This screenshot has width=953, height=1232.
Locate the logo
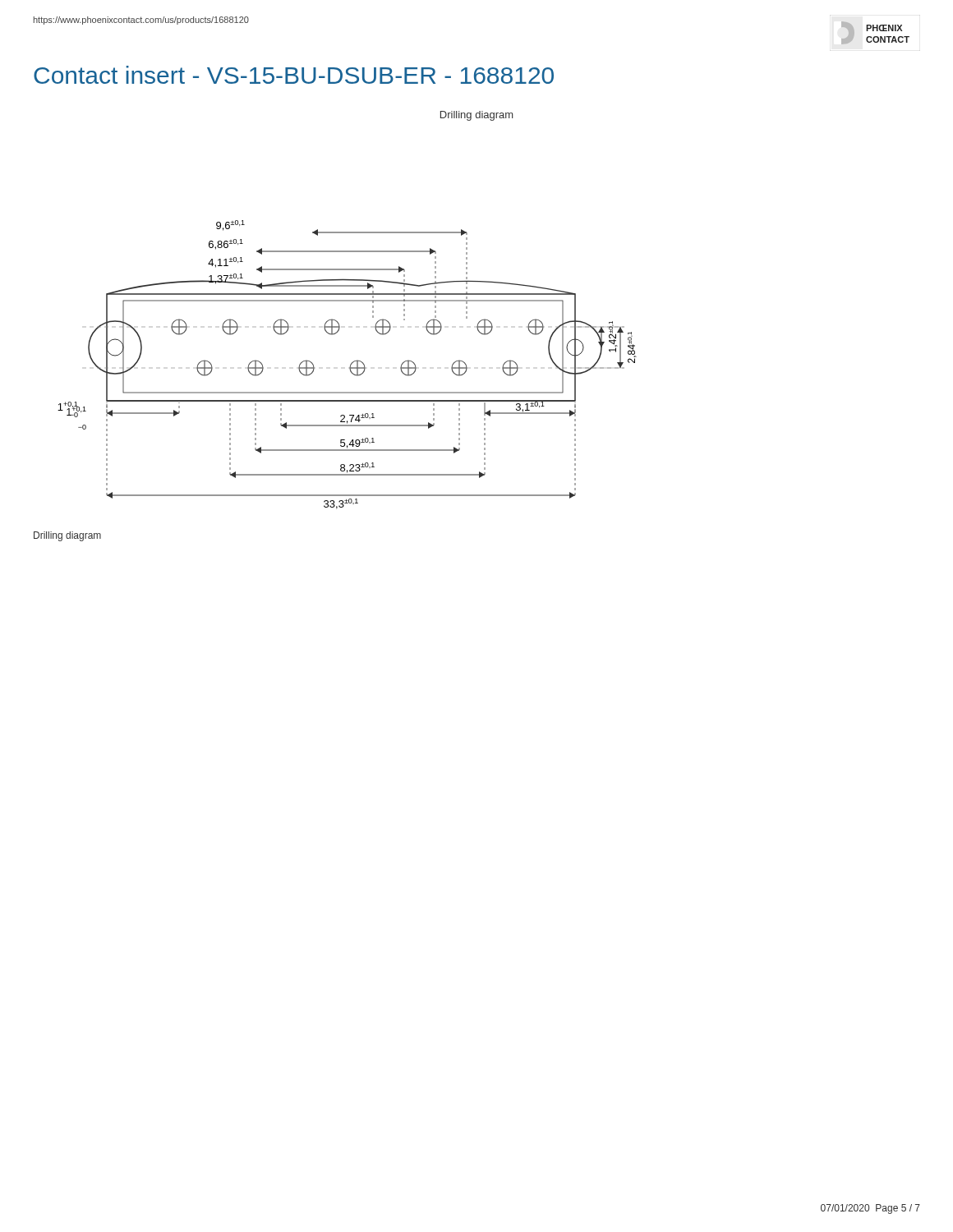pos(875,33)
